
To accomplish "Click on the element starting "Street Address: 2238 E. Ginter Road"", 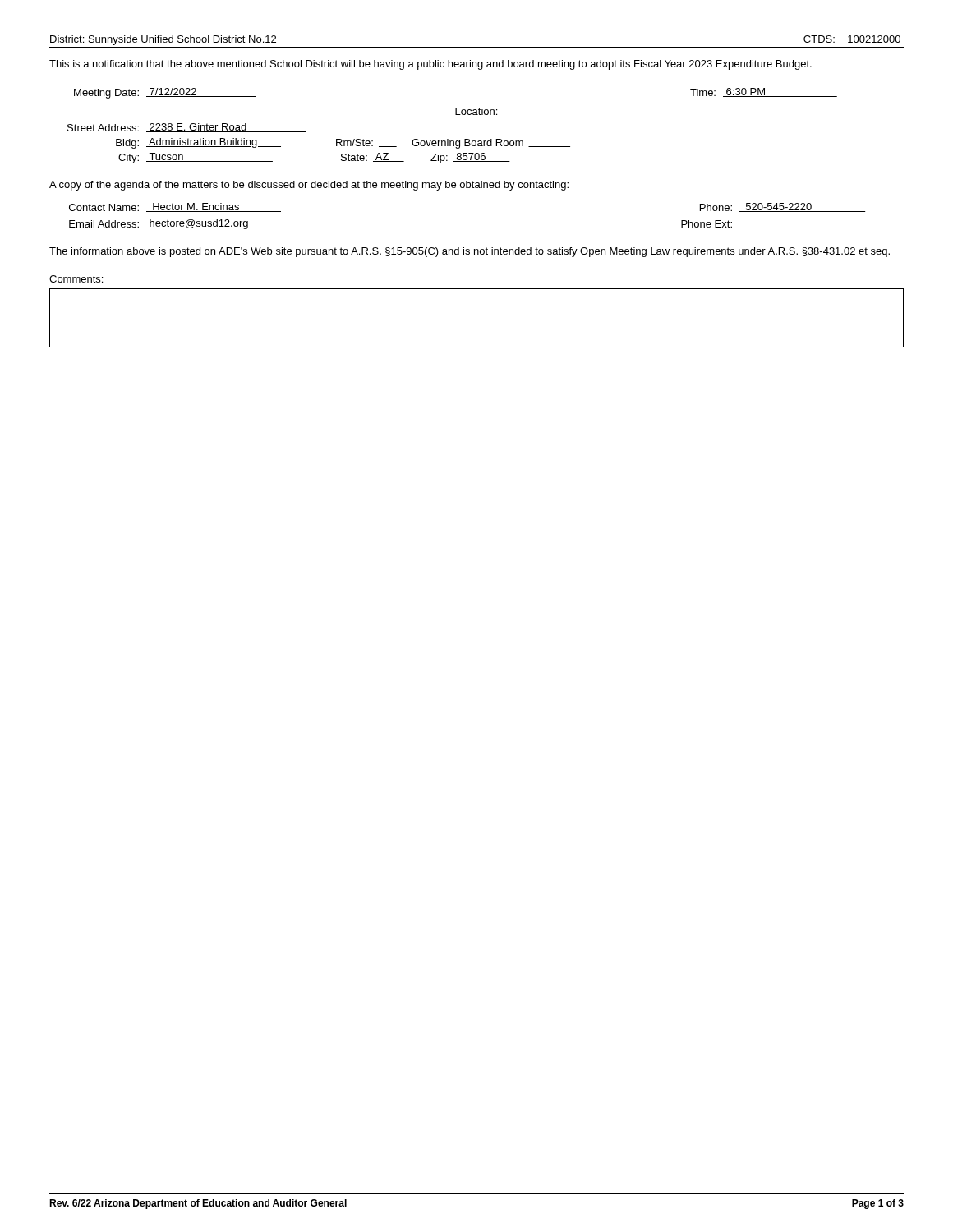I will (x=213, y=127).
